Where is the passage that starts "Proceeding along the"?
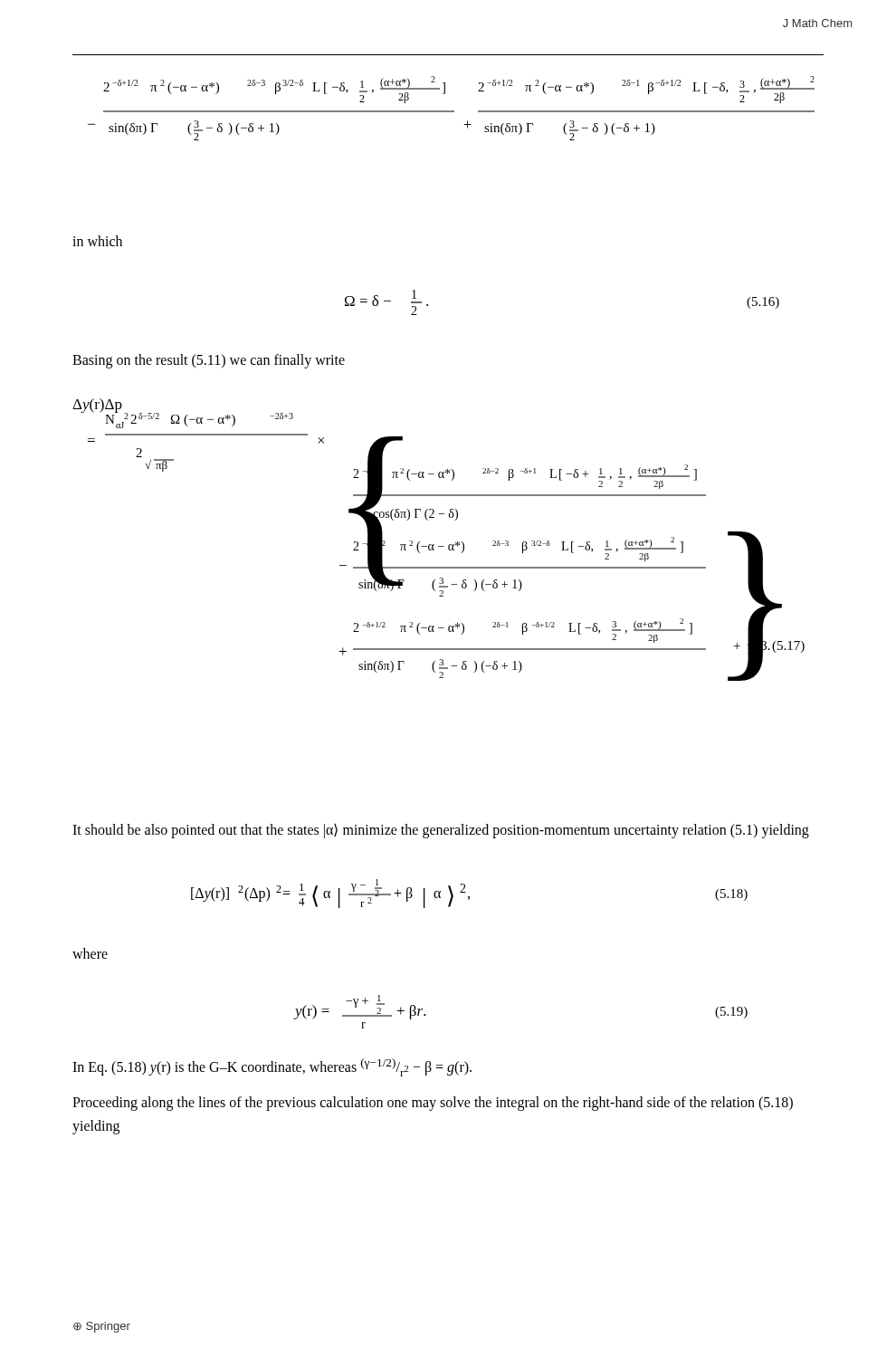896x1358 pixels. tap(433, 1114)
